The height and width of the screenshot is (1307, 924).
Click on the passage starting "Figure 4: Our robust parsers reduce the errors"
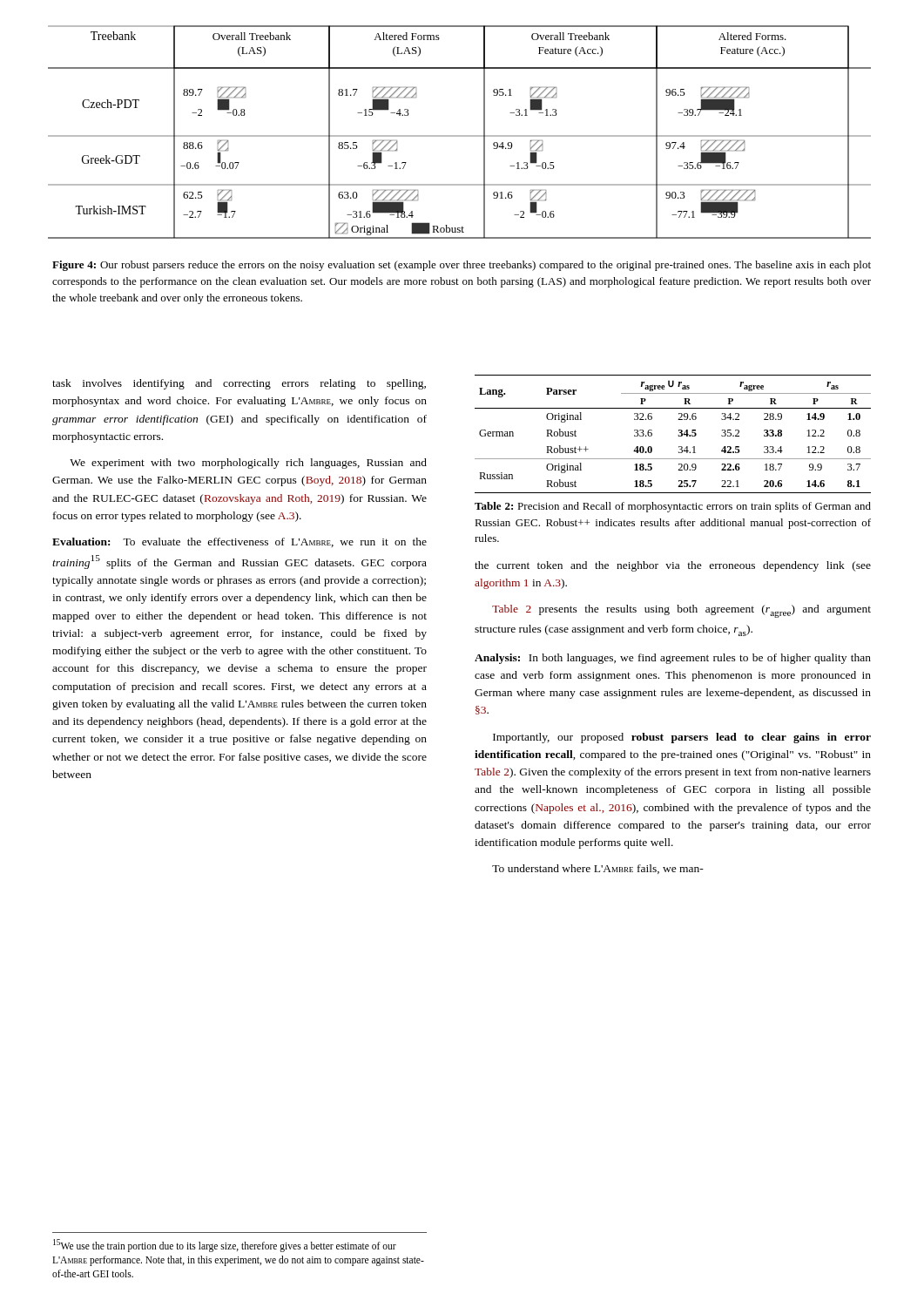point(462,281)
